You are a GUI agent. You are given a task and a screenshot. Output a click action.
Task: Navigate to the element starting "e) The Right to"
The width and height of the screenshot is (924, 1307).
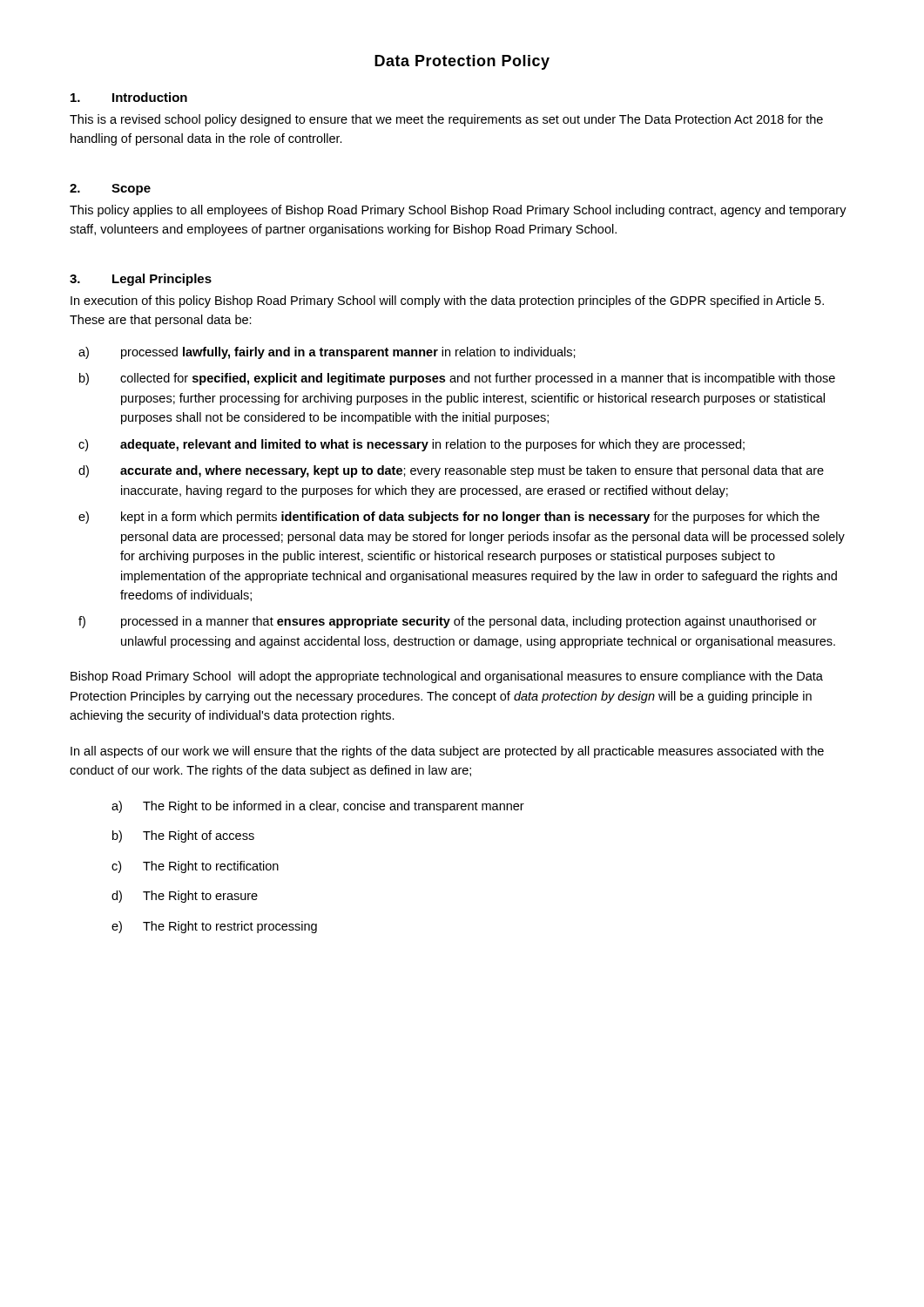(x=194, y=926)
